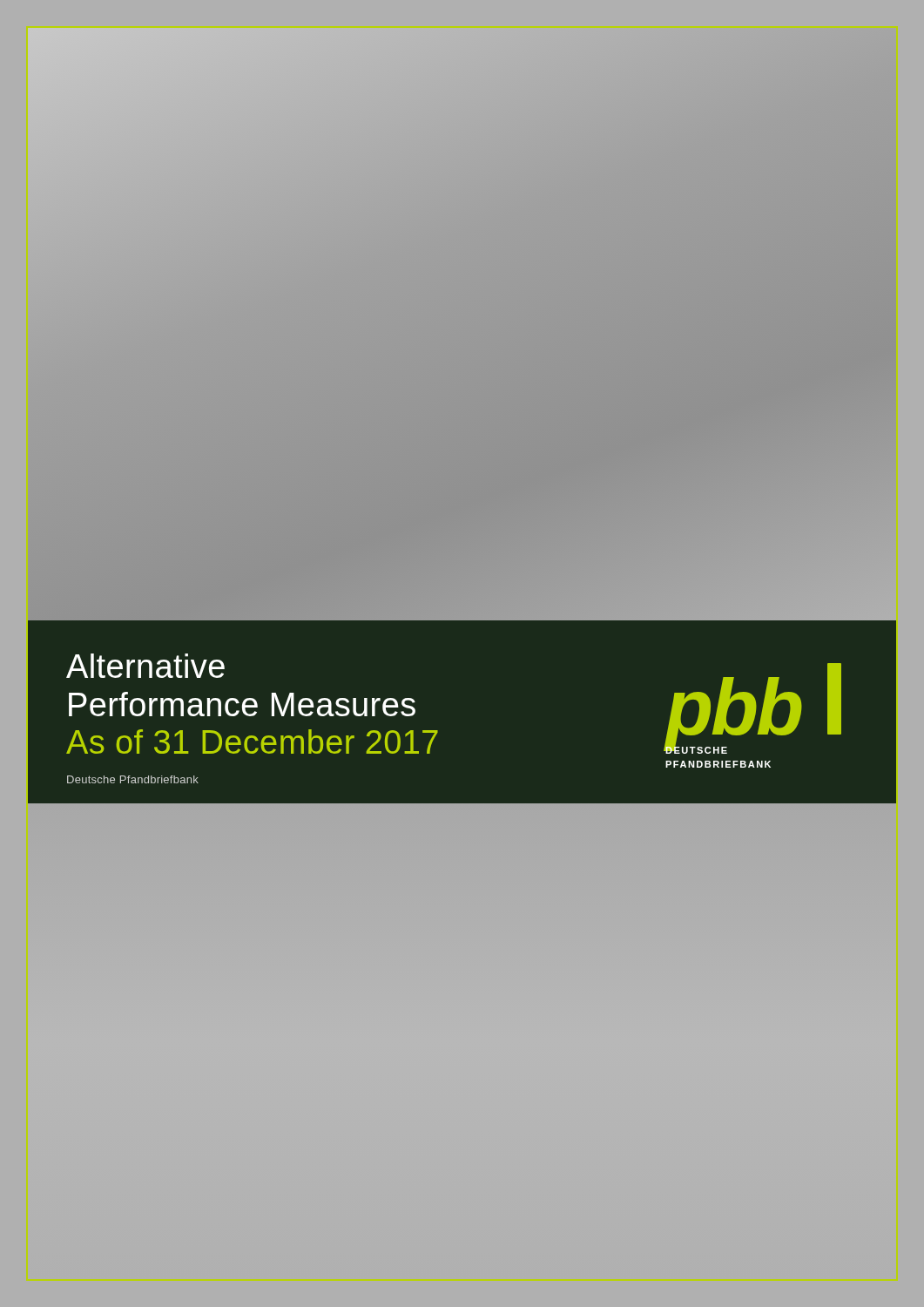
Task: Select the logo
Action: click(757, 712)
